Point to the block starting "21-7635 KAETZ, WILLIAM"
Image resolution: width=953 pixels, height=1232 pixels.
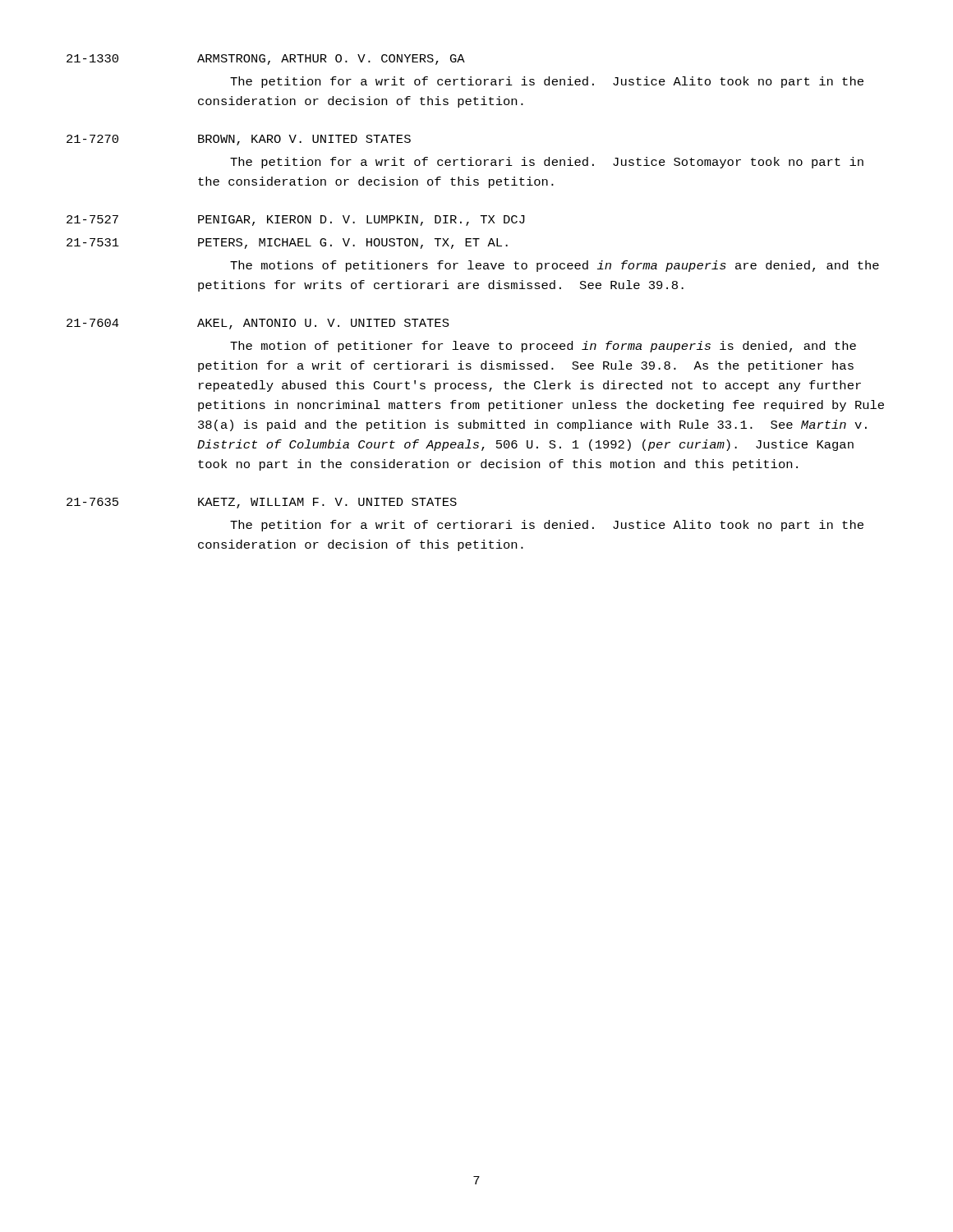point(476,524)
